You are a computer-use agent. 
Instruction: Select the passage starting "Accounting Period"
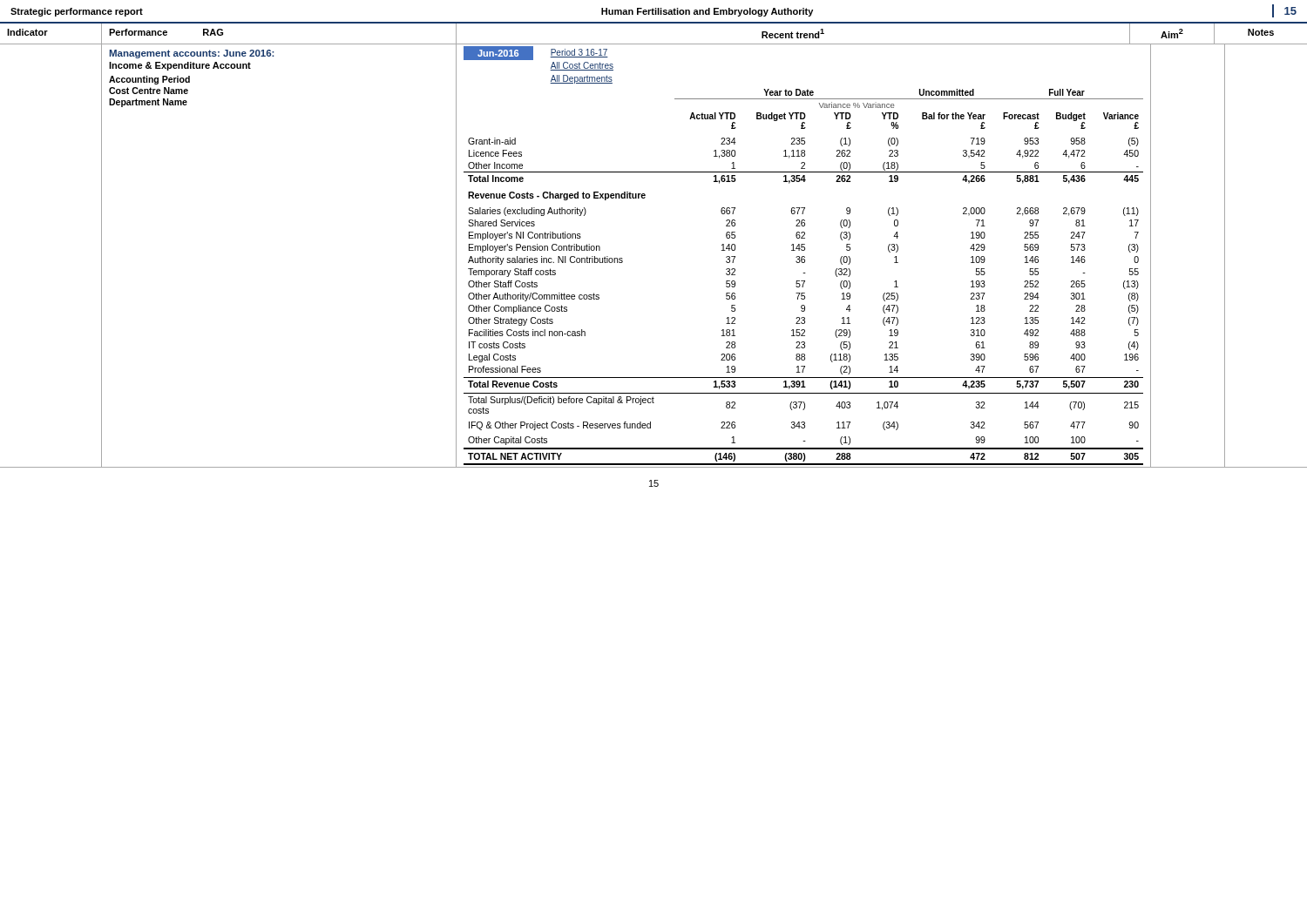click(x=150, y=79)
